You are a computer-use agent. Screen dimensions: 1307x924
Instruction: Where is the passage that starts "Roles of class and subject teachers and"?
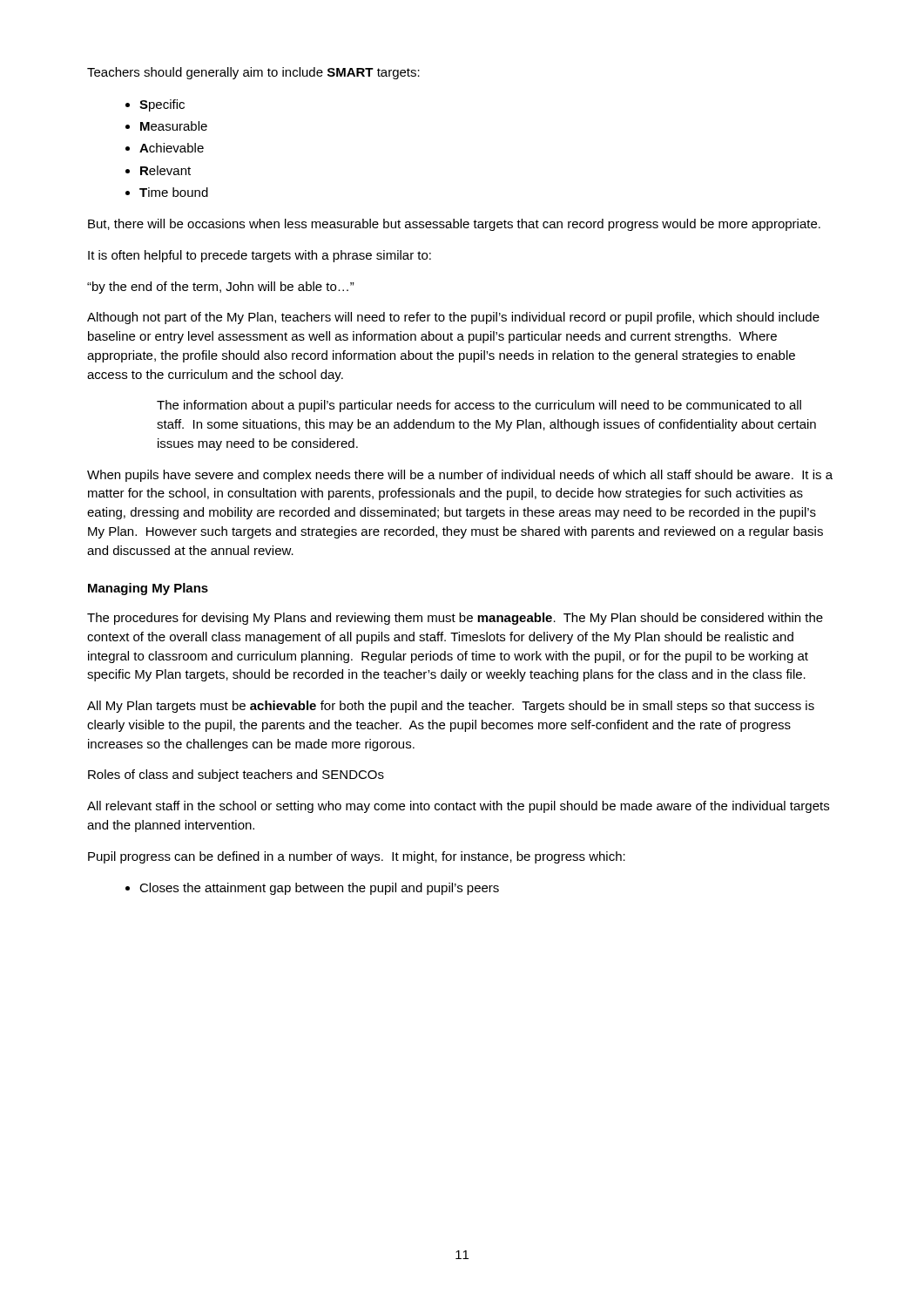pyautogui.click(x=236, y=774)
